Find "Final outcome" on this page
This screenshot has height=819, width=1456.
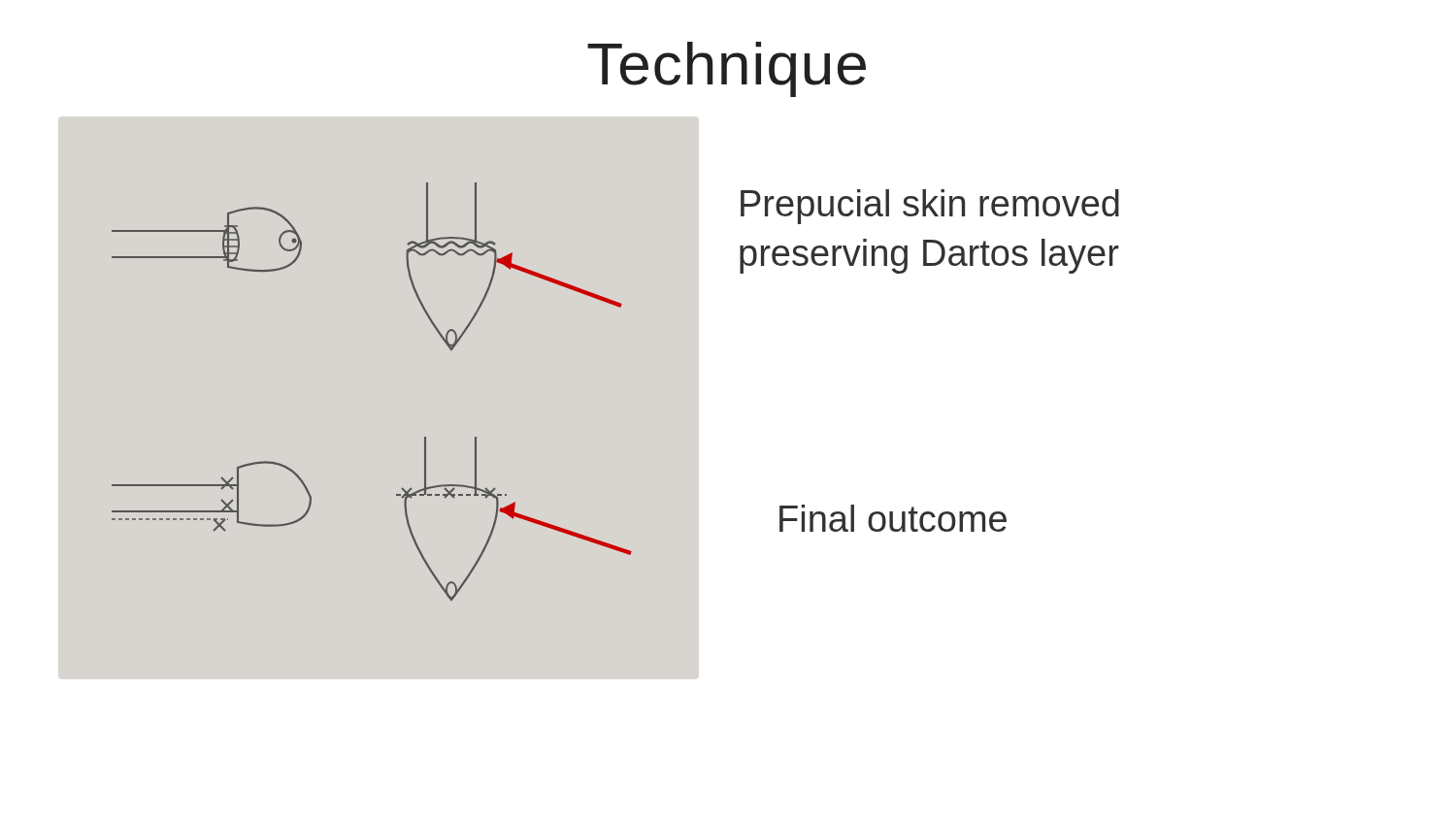pyautogui.click(x=892, y=519)
